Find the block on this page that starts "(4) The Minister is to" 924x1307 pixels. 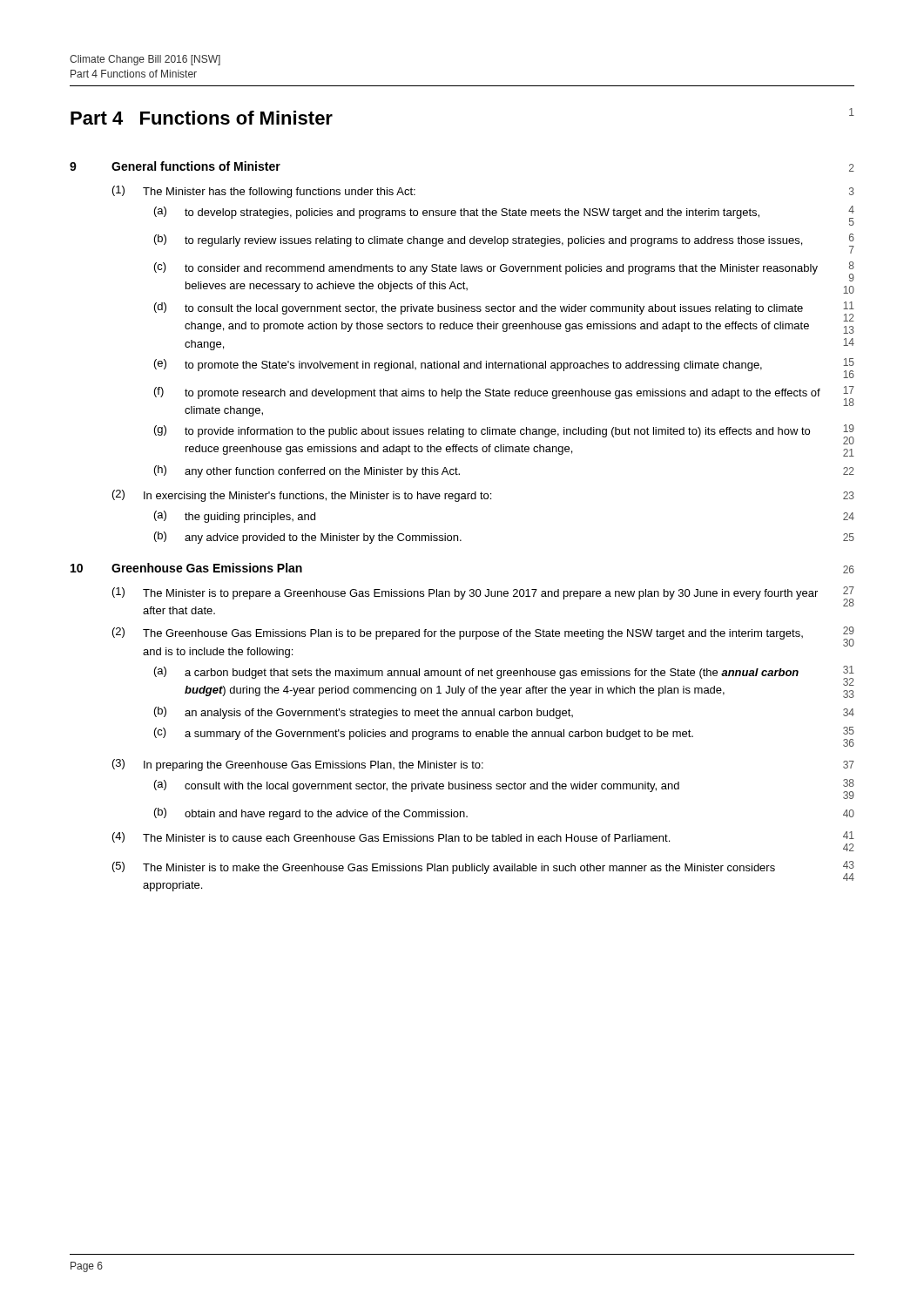(x=483, y=842)
